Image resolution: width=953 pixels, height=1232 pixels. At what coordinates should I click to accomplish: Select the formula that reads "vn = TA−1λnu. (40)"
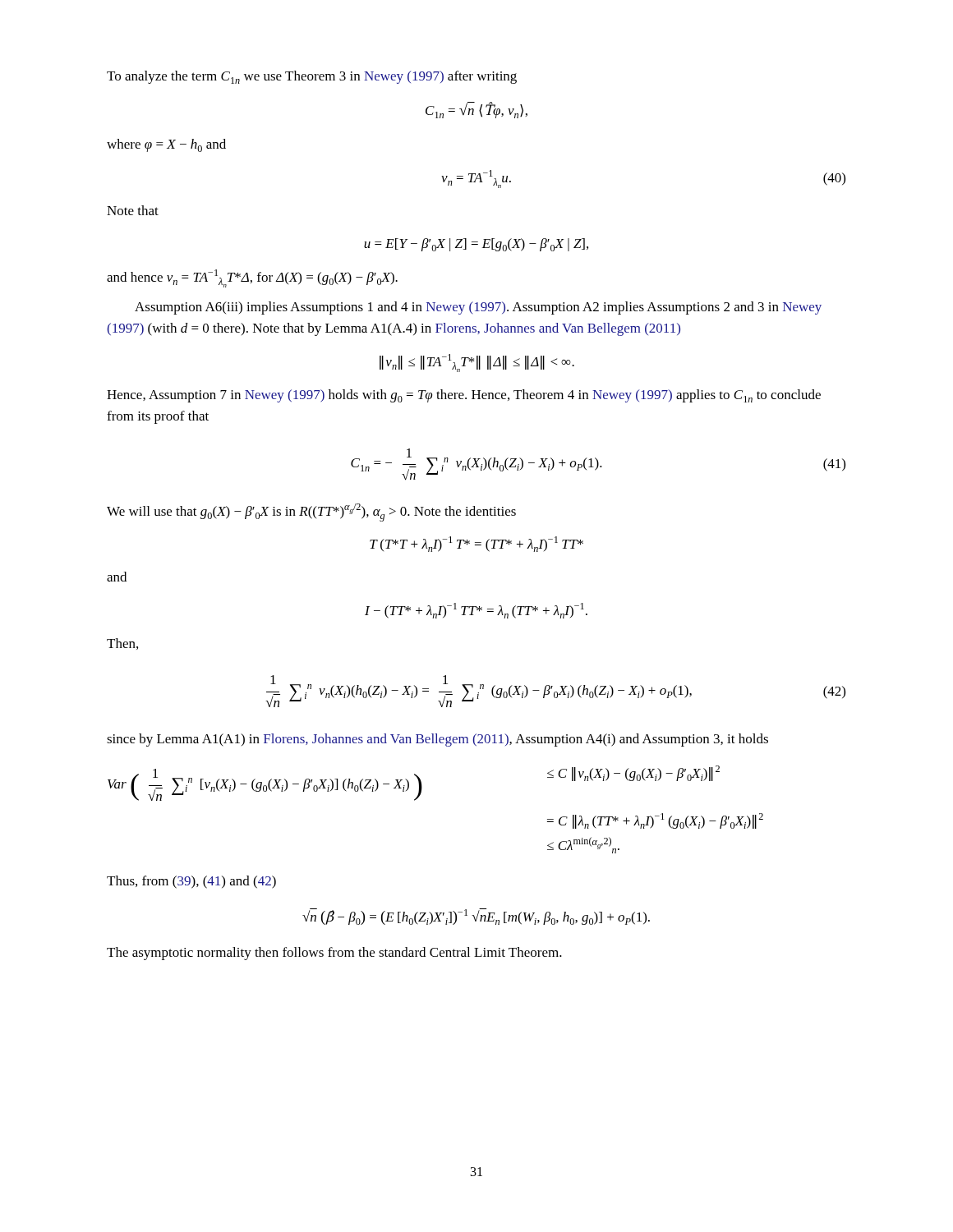click(x=478, y=179)
